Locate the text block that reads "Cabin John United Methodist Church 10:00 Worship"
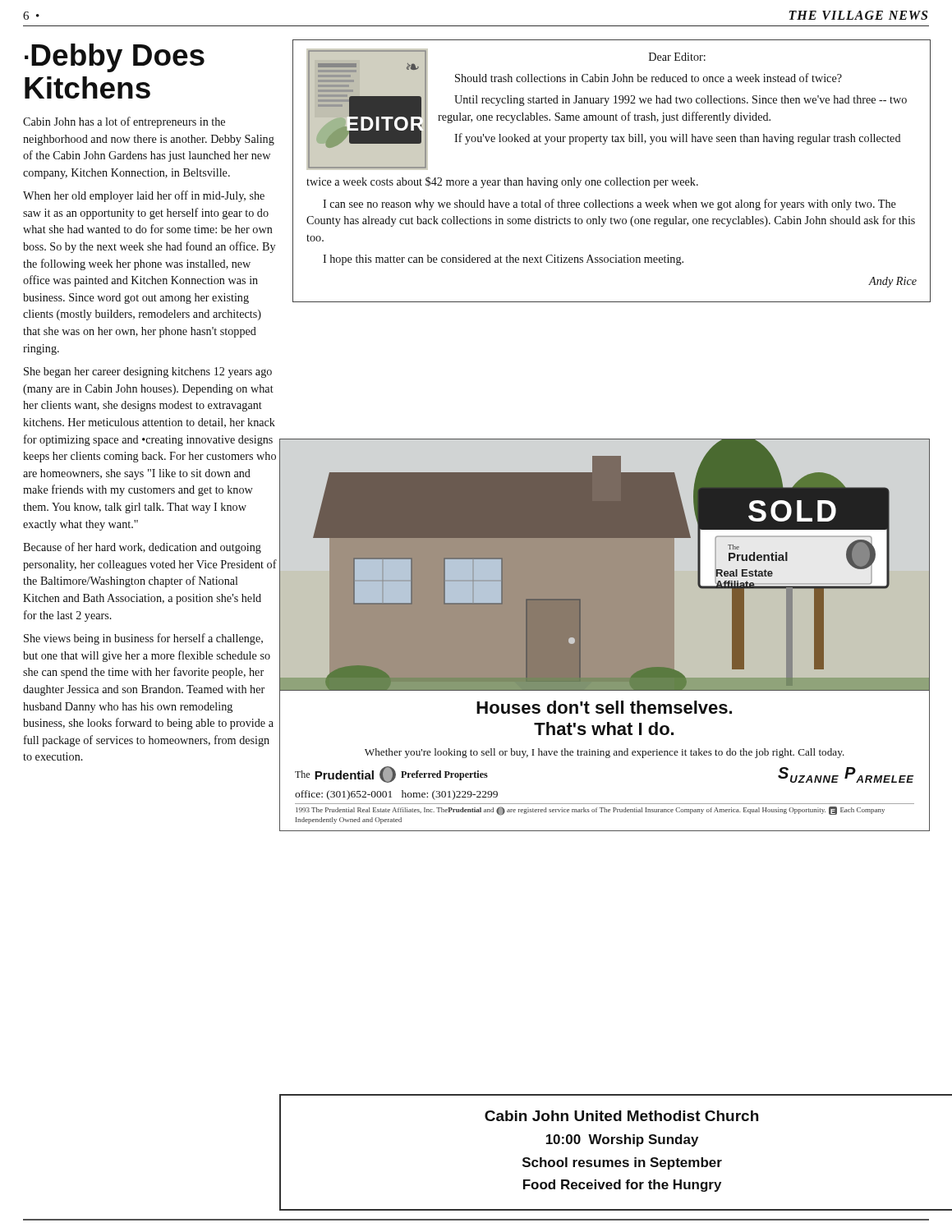Image resolution: width=952 pixels, height=1232 pixels. pyautogui.click(x=622, y=1152)
